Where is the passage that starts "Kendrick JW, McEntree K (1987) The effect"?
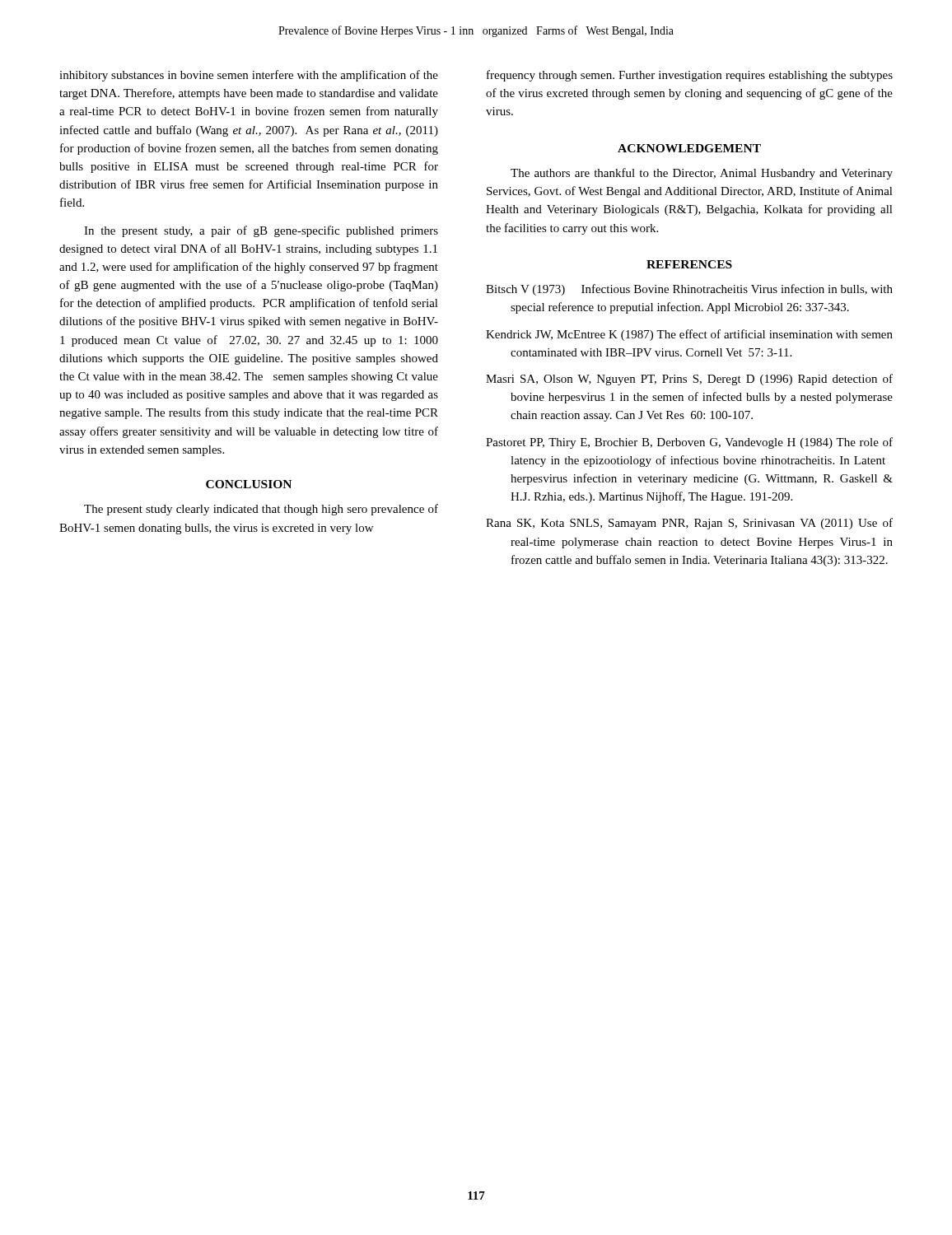 [x=689, y=343]
